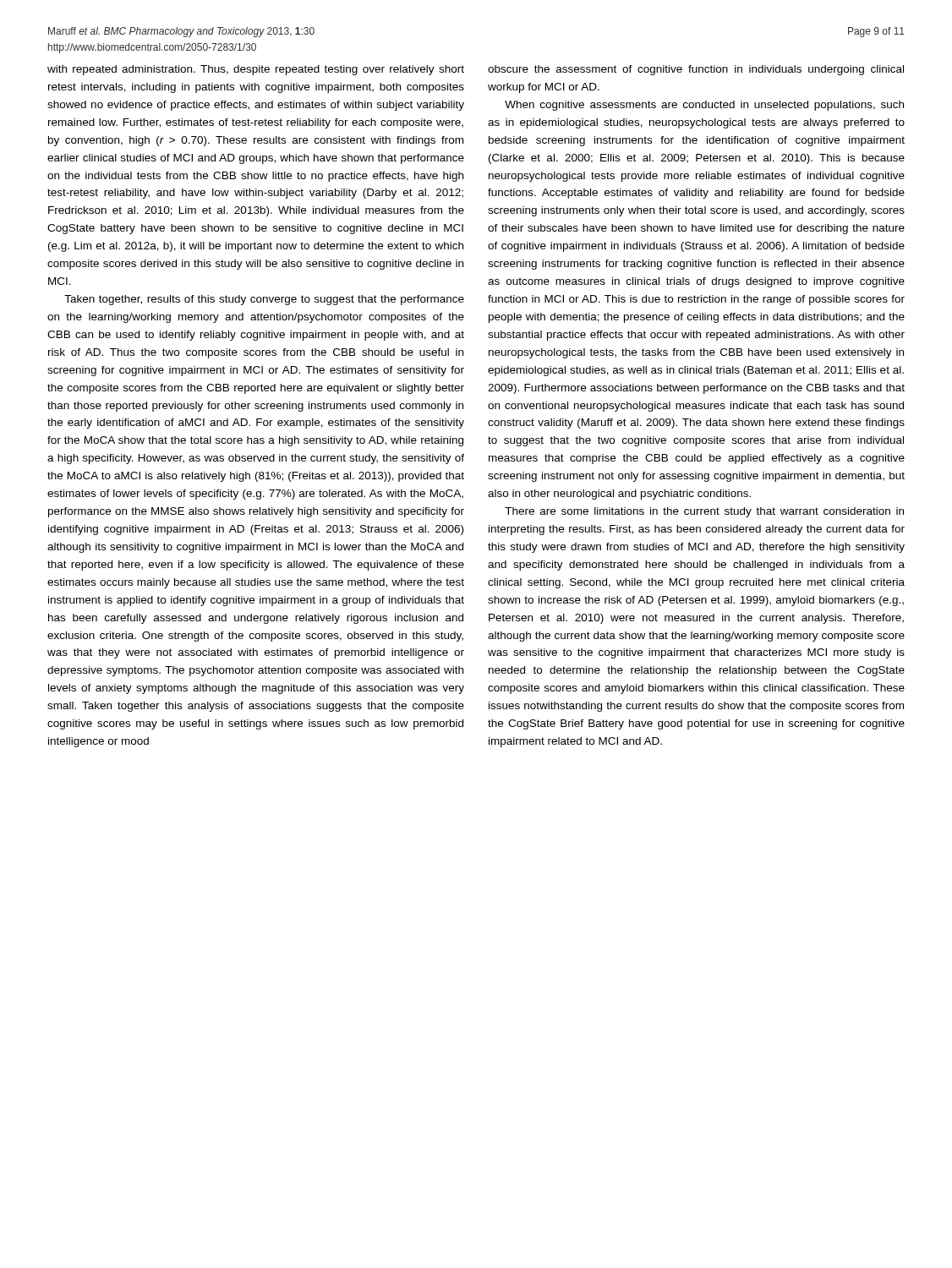Locate the text block with the text "There are some limitations in"
Viewport: 952px width, 1268px height.
pos(696,627)
